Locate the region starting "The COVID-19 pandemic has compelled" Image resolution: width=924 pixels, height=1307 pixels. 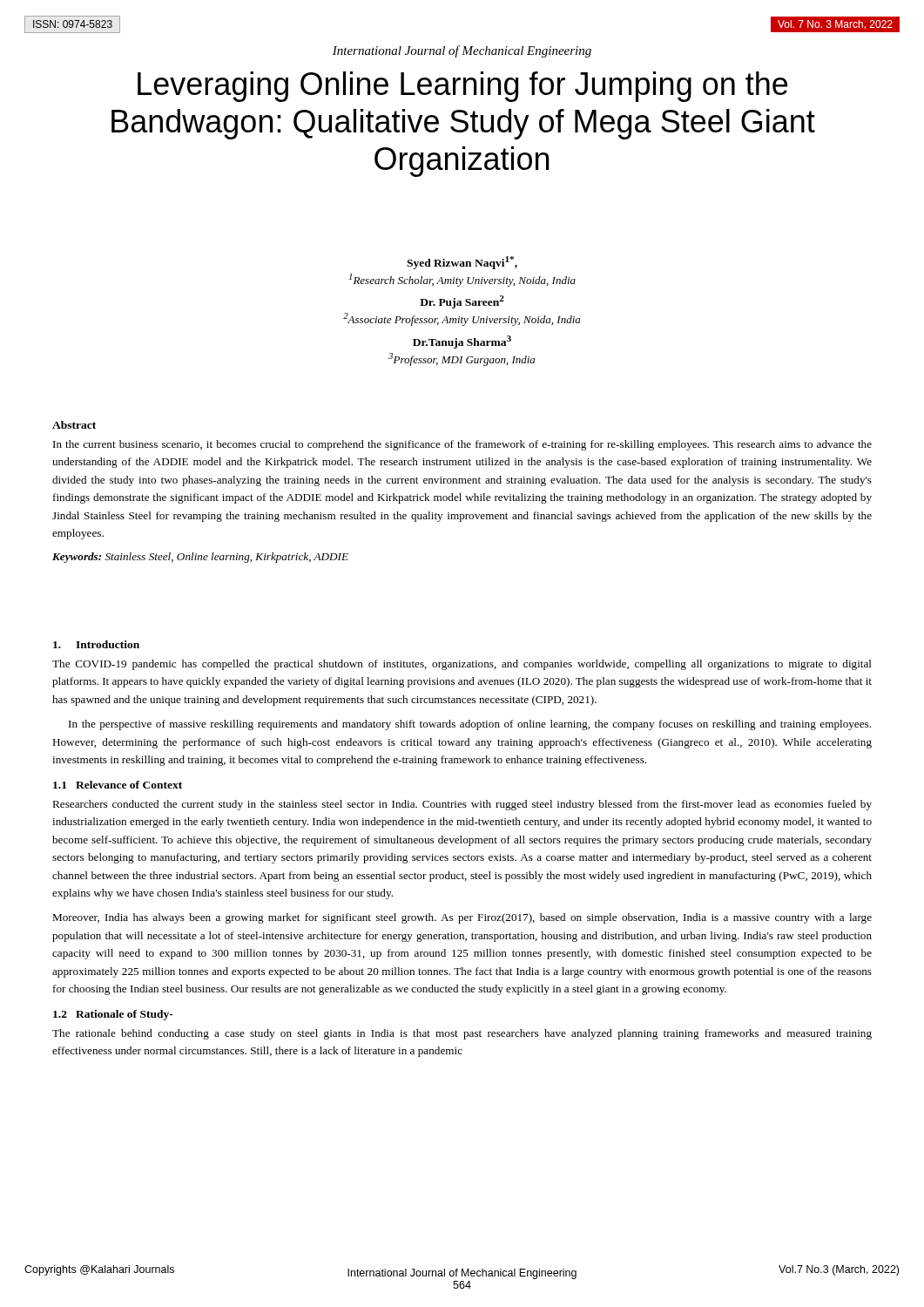click(x=462, y=712)
